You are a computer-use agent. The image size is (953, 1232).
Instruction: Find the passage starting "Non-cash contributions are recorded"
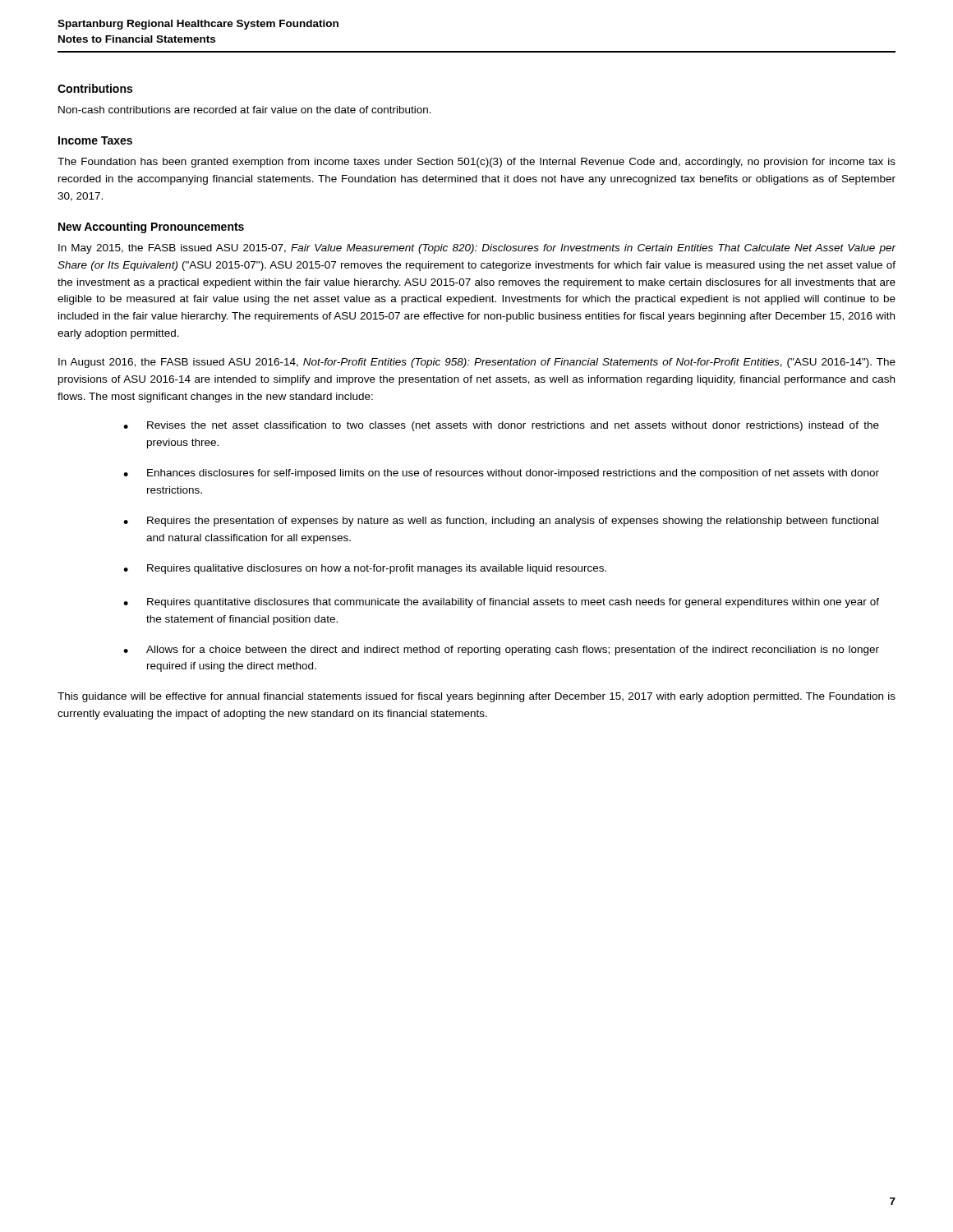pyautogui.click(x=245, y=110)
